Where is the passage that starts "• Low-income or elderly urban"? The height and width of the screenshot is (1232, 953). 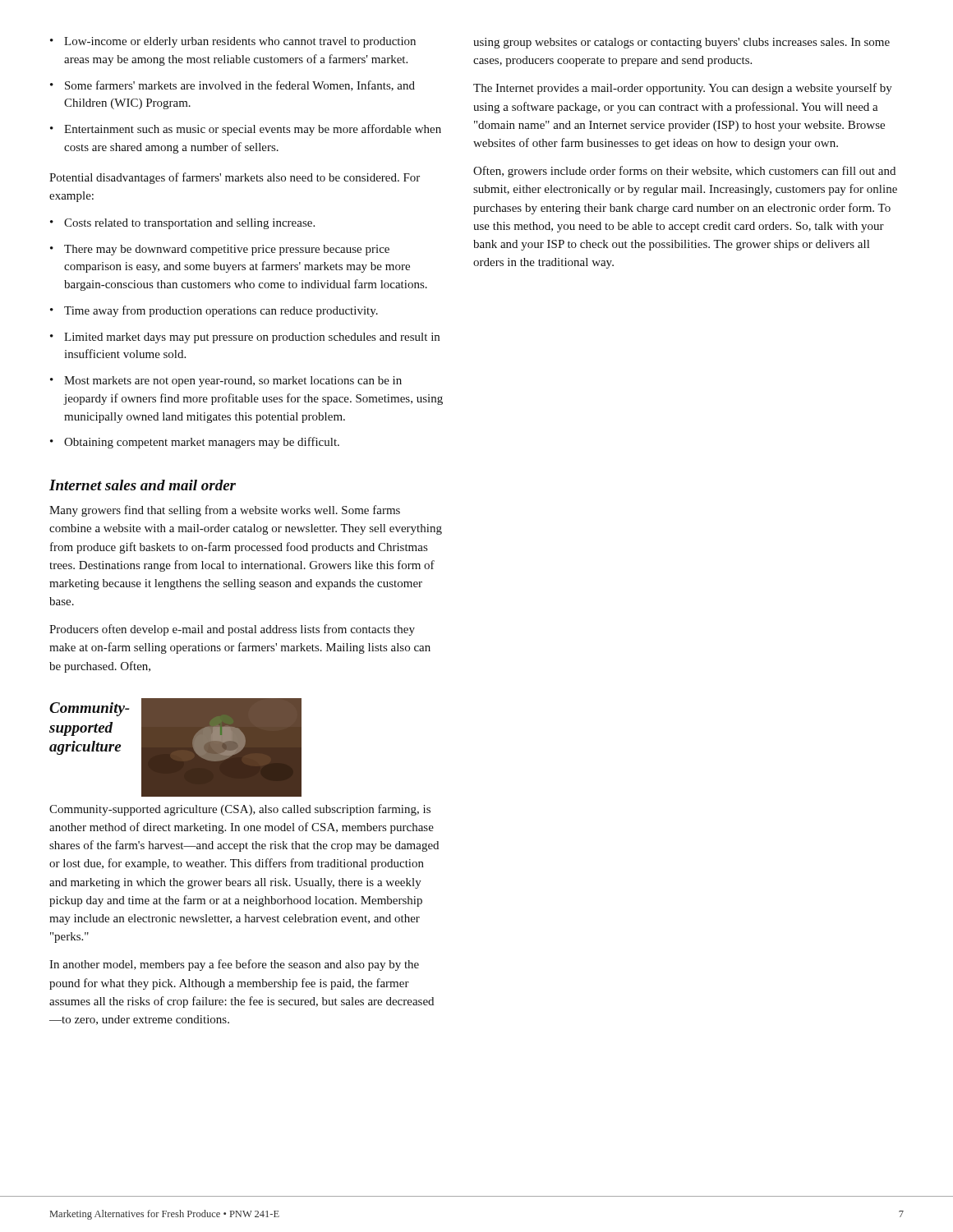246,51
